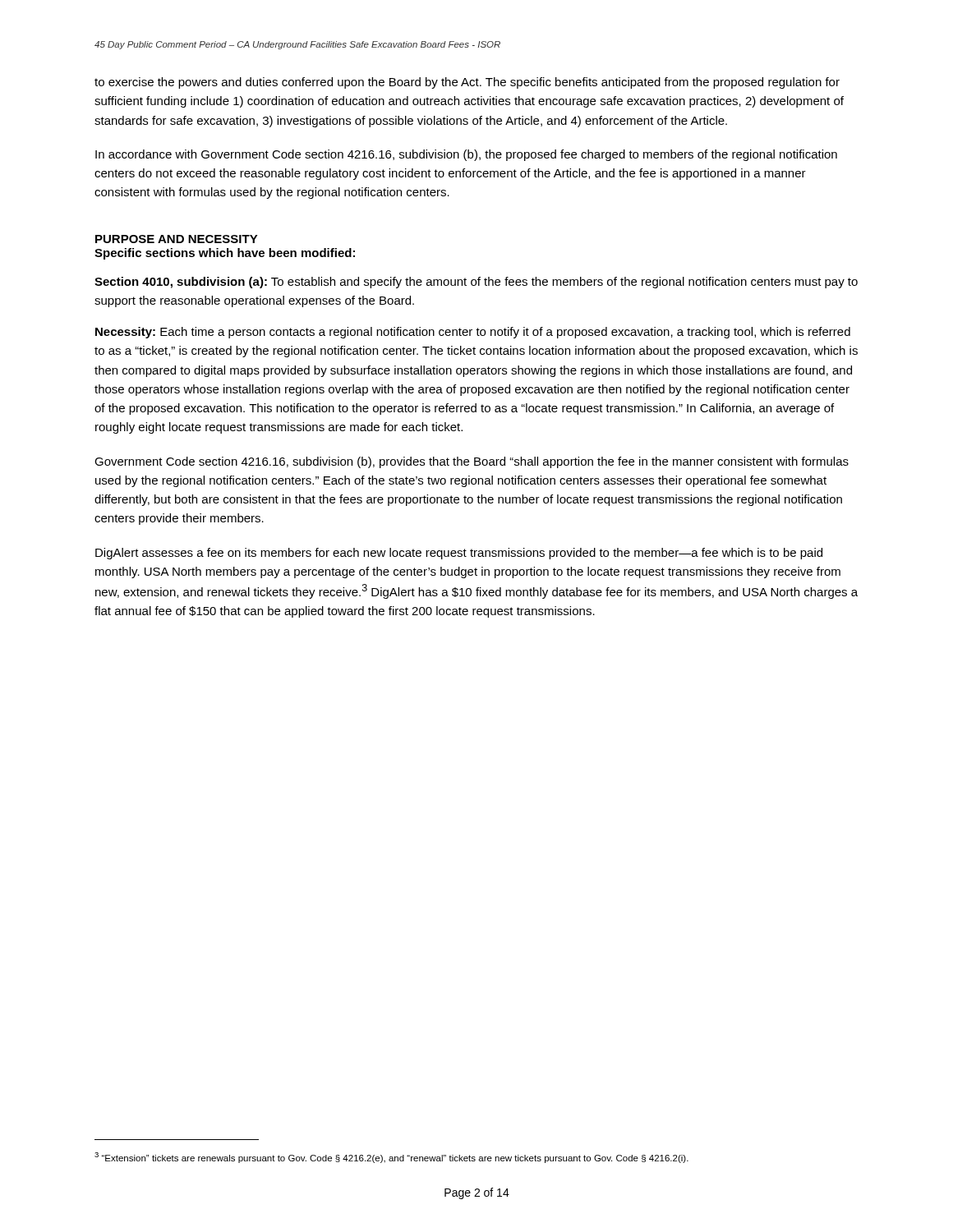Point to the block starting "to exercise the powers and duties conferred"
This screenshot has height=1232, width=953.
click(x=476, y=101)
